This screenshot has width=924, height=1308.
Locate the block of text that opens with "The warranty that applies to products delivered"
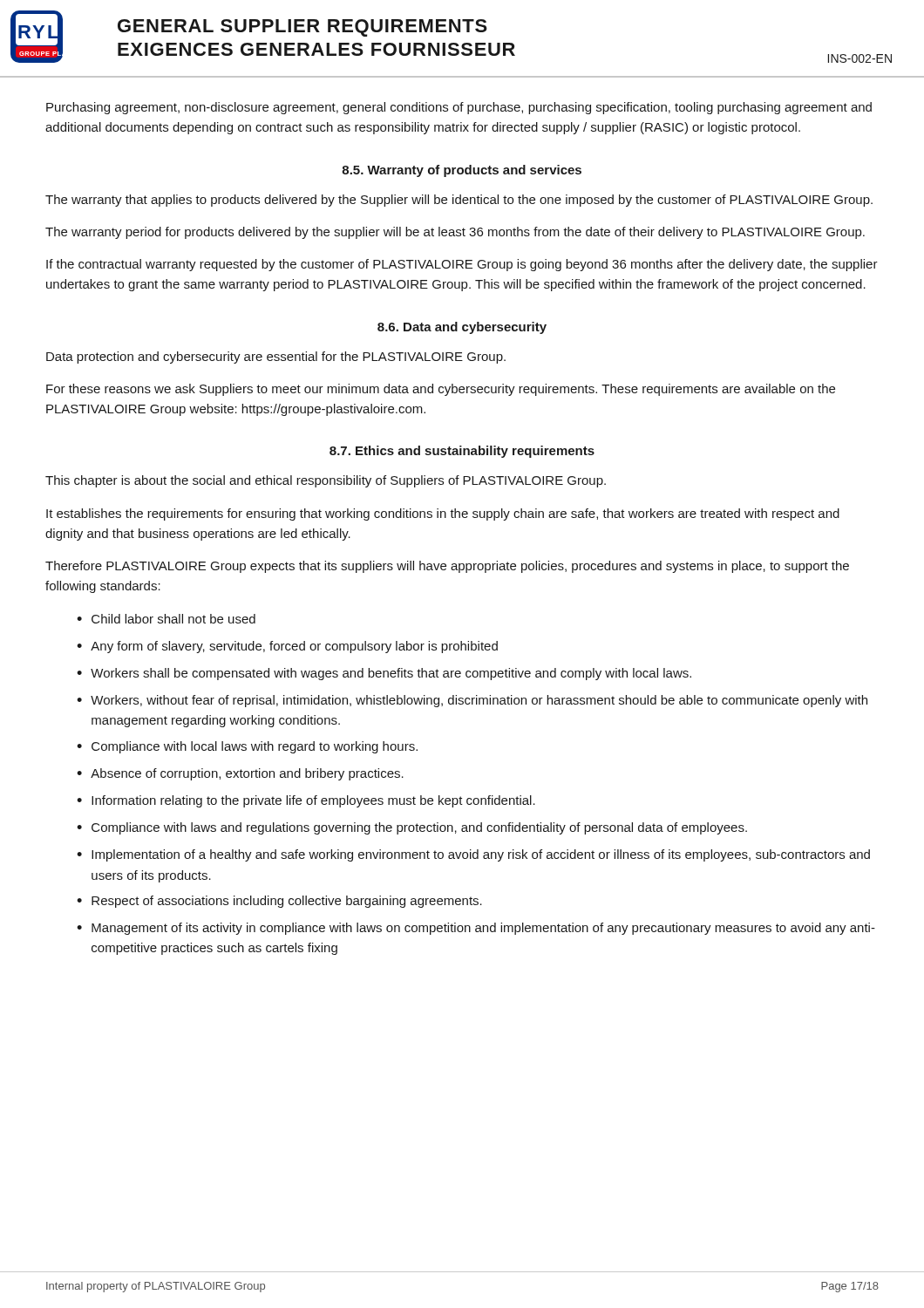460,199
